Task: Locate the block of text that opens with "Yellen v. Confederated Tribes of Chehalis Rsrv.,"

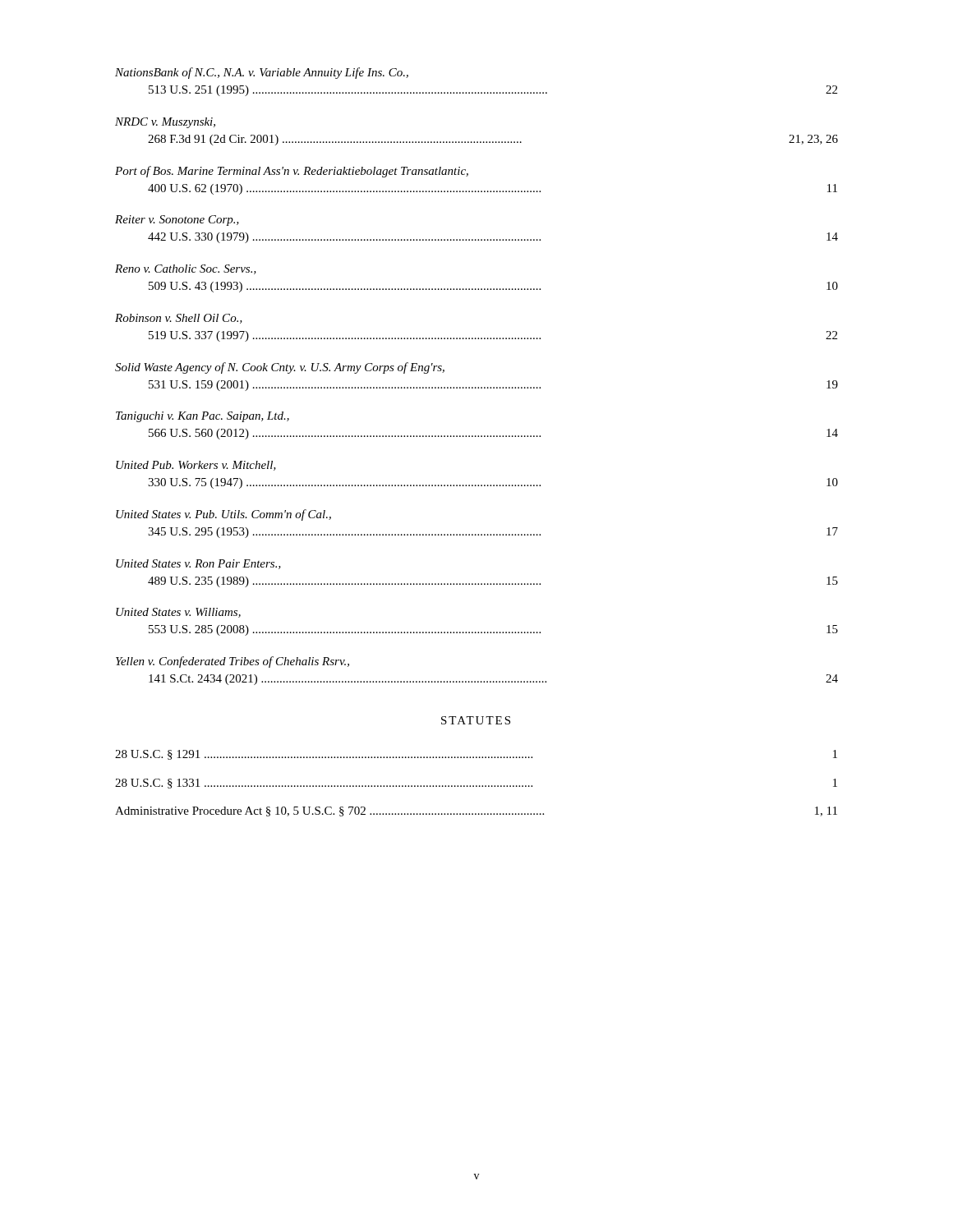Action: tap(476, 672)
